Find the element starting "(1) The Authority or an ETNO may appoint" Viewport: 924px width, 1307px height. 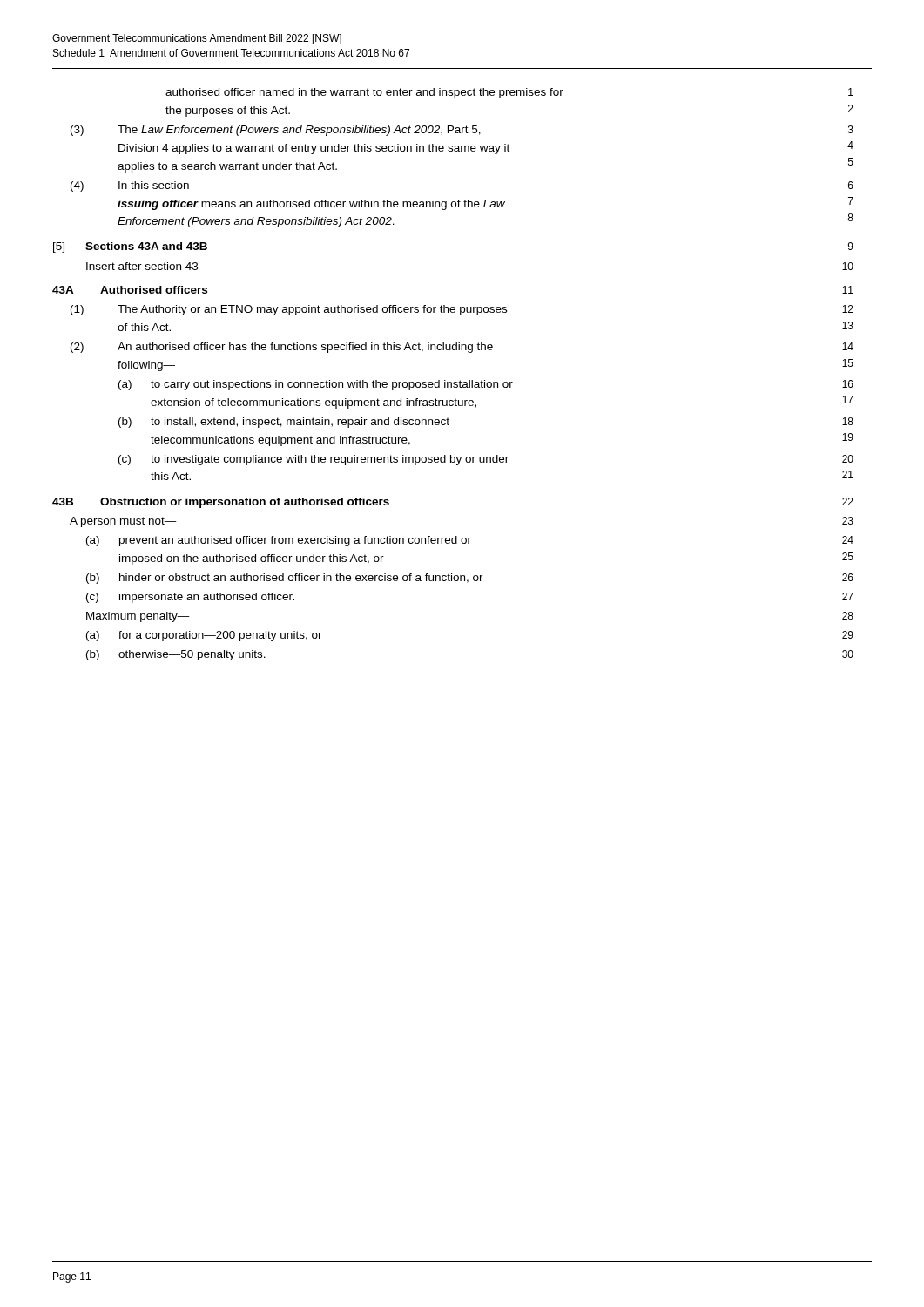click(435, 319)
